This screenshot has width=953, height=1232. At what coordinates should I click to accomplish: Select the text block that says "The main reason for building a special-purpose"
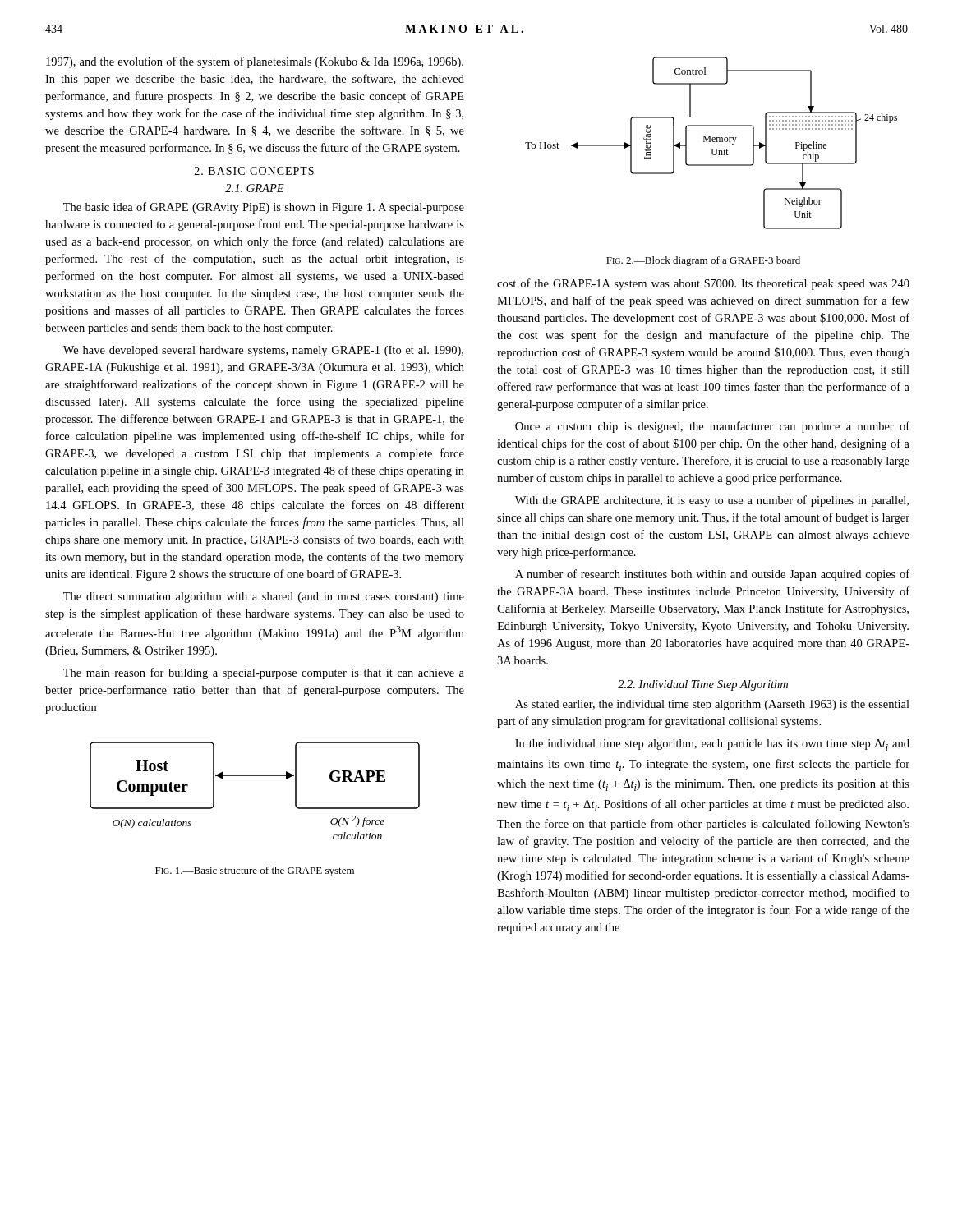pos(255,691)
